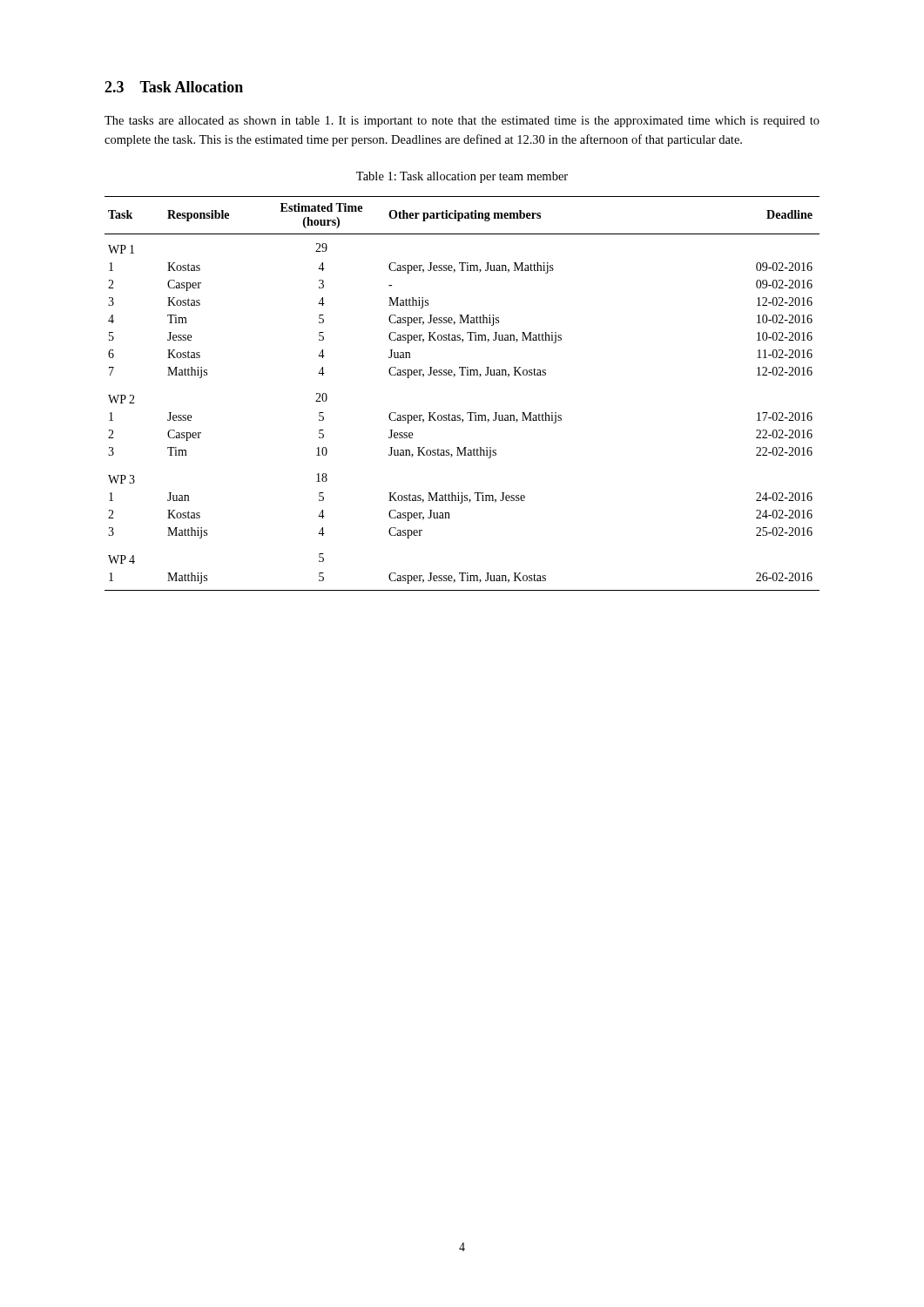924x1307 pixels.
Task: Click on the table containing "Casper, Kostas, Tim,"
Action: [x=462, y=393]
